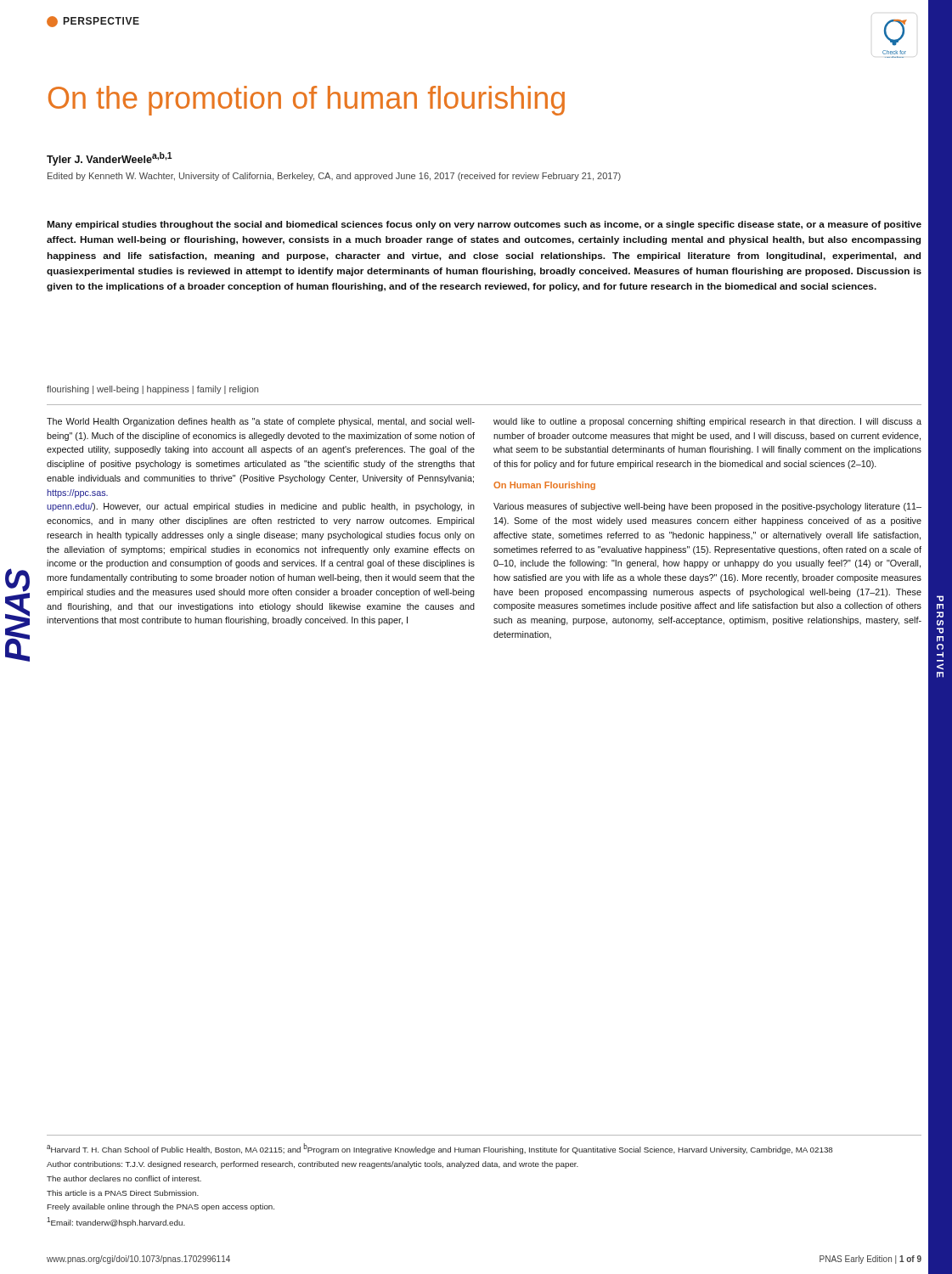
Task: Find the text starting "Many empirical studies throughout the social and"
Action: click(484, 255)
